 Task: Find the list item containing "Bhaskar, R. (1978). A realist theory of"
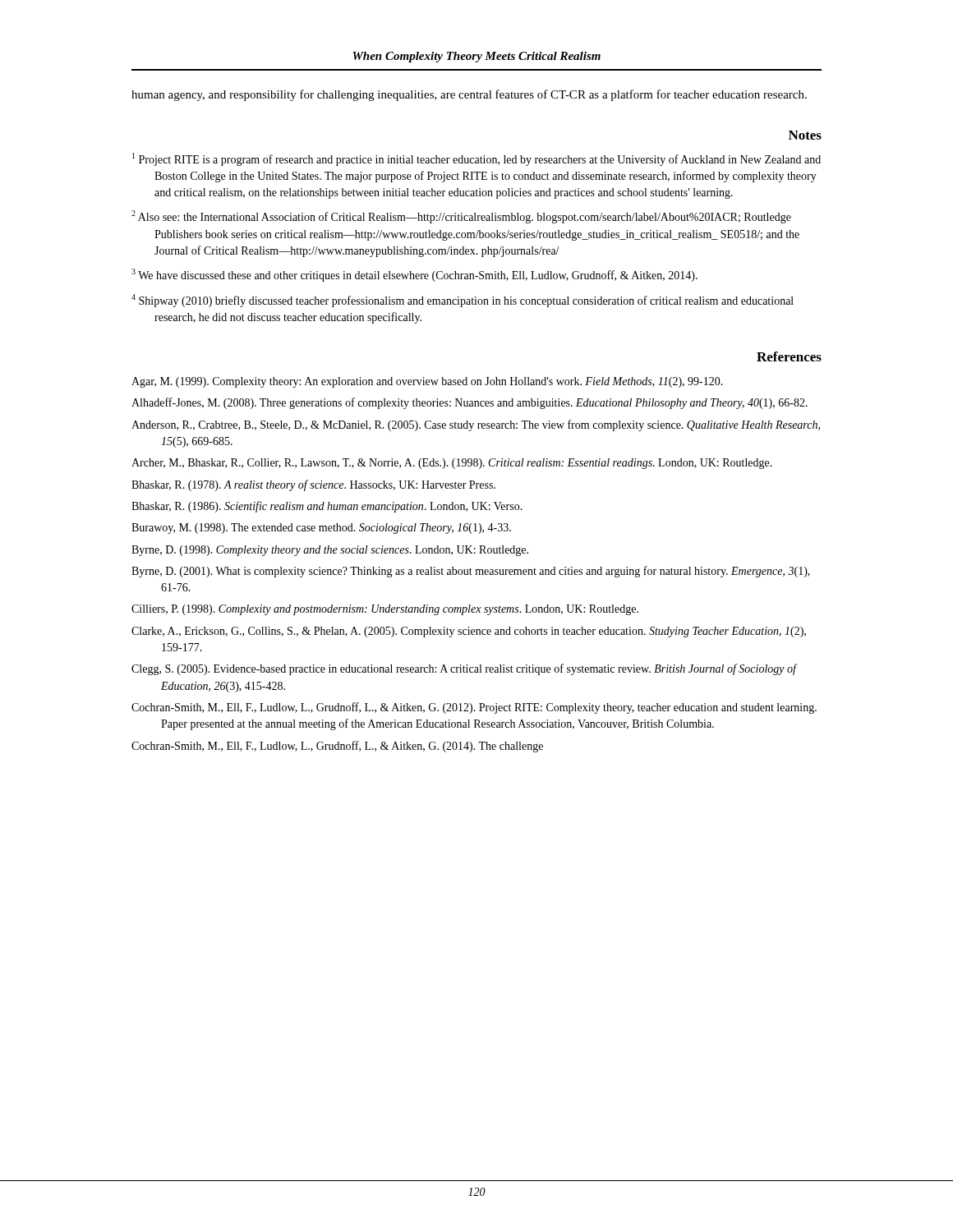pos(314,485)
